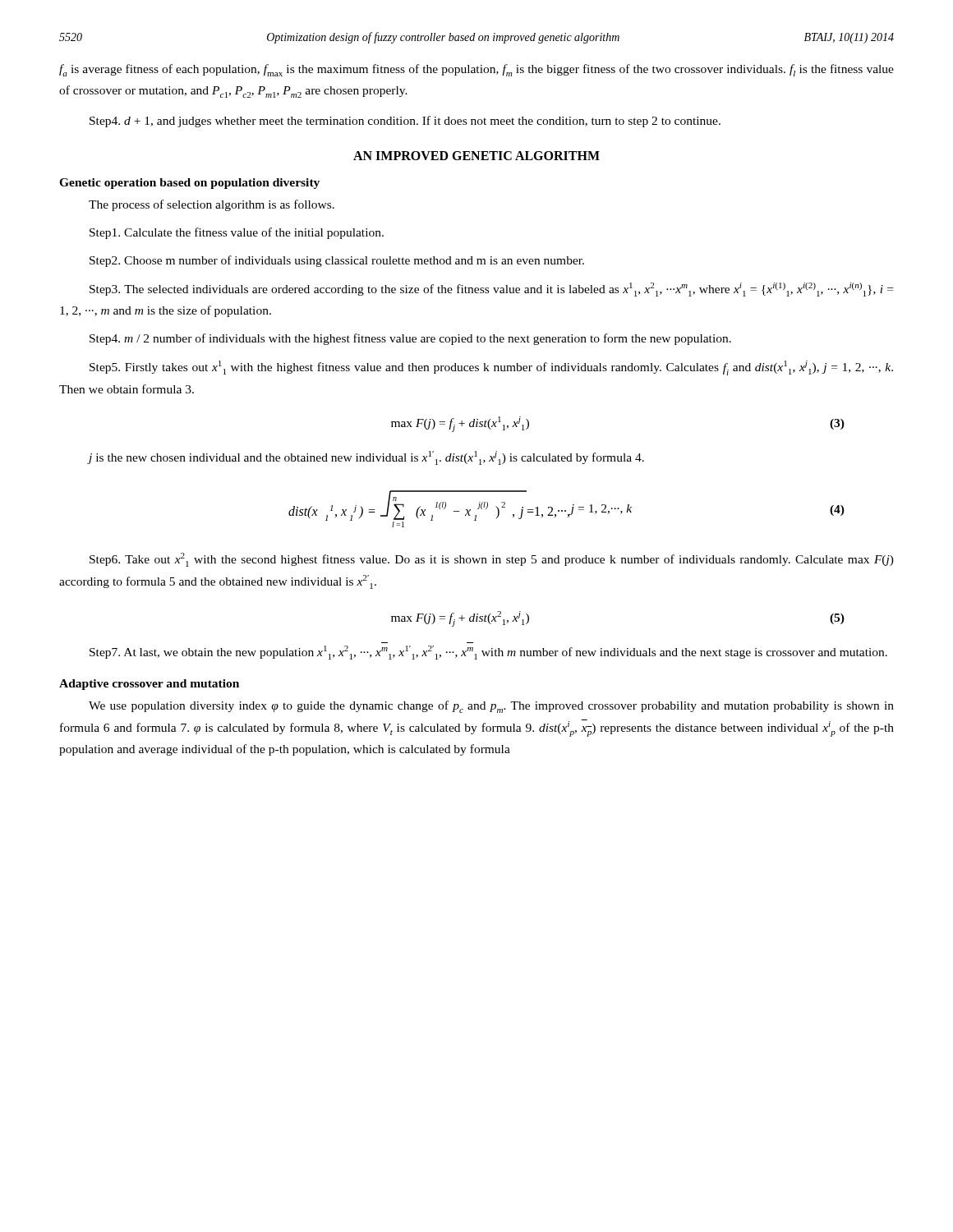Locate the text block that reads "The process of selection algorithm is"

tap(212, 204)
